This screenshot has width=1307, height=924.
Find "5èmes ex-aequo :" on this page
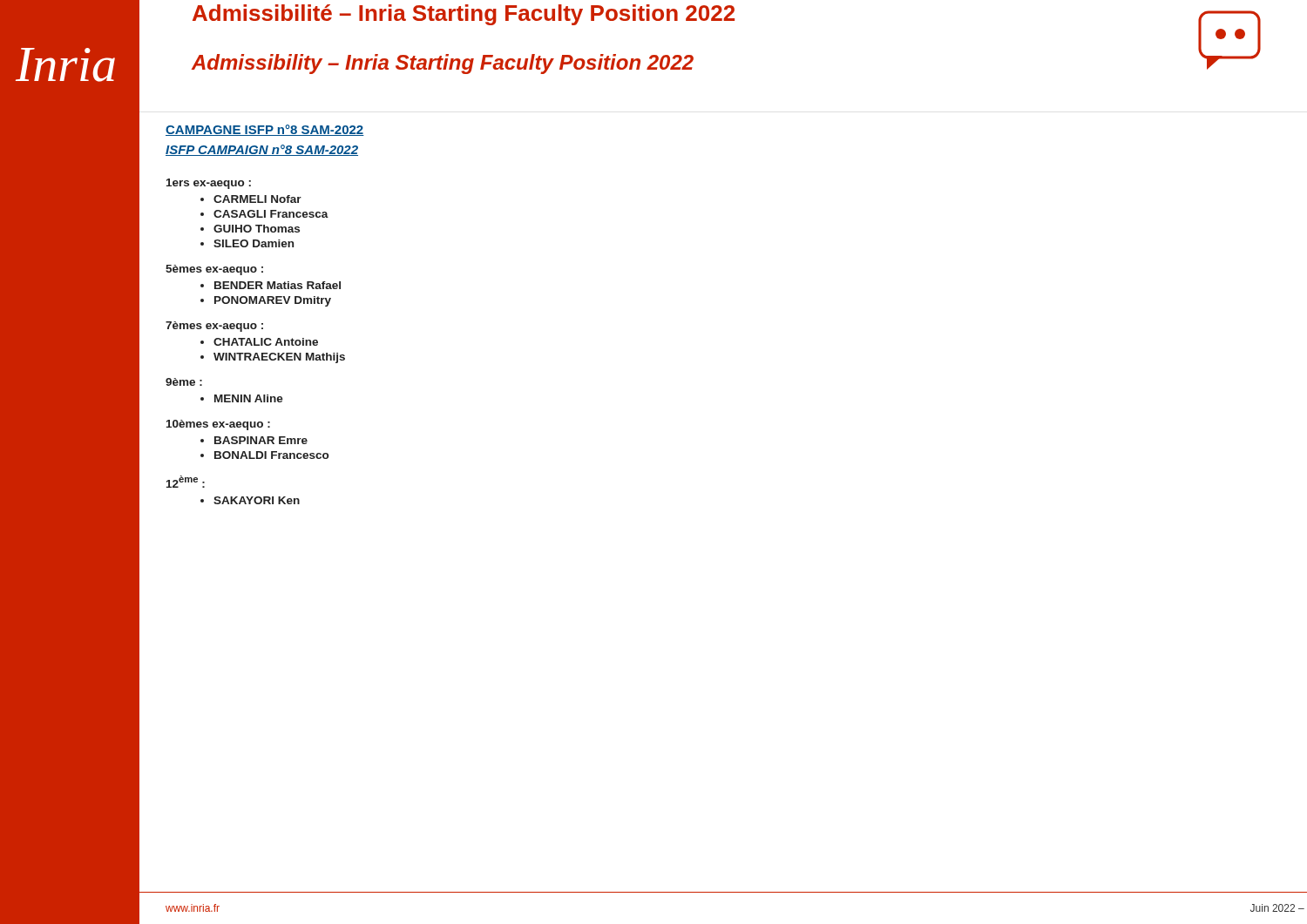(x=215, y=269)
